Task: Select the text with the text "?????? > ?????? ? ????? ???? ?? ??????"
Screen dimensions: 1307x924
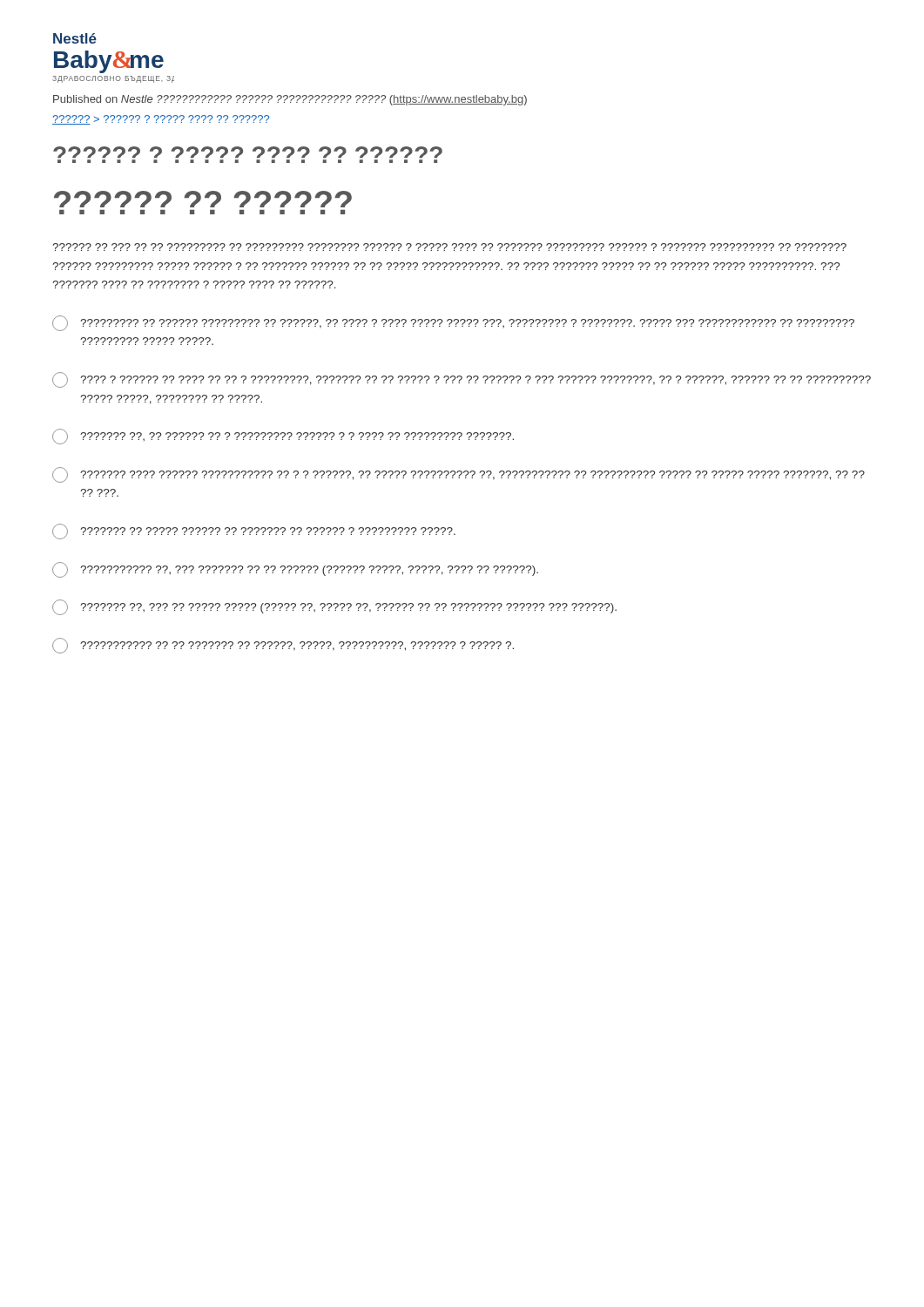Action: [161, 119]
